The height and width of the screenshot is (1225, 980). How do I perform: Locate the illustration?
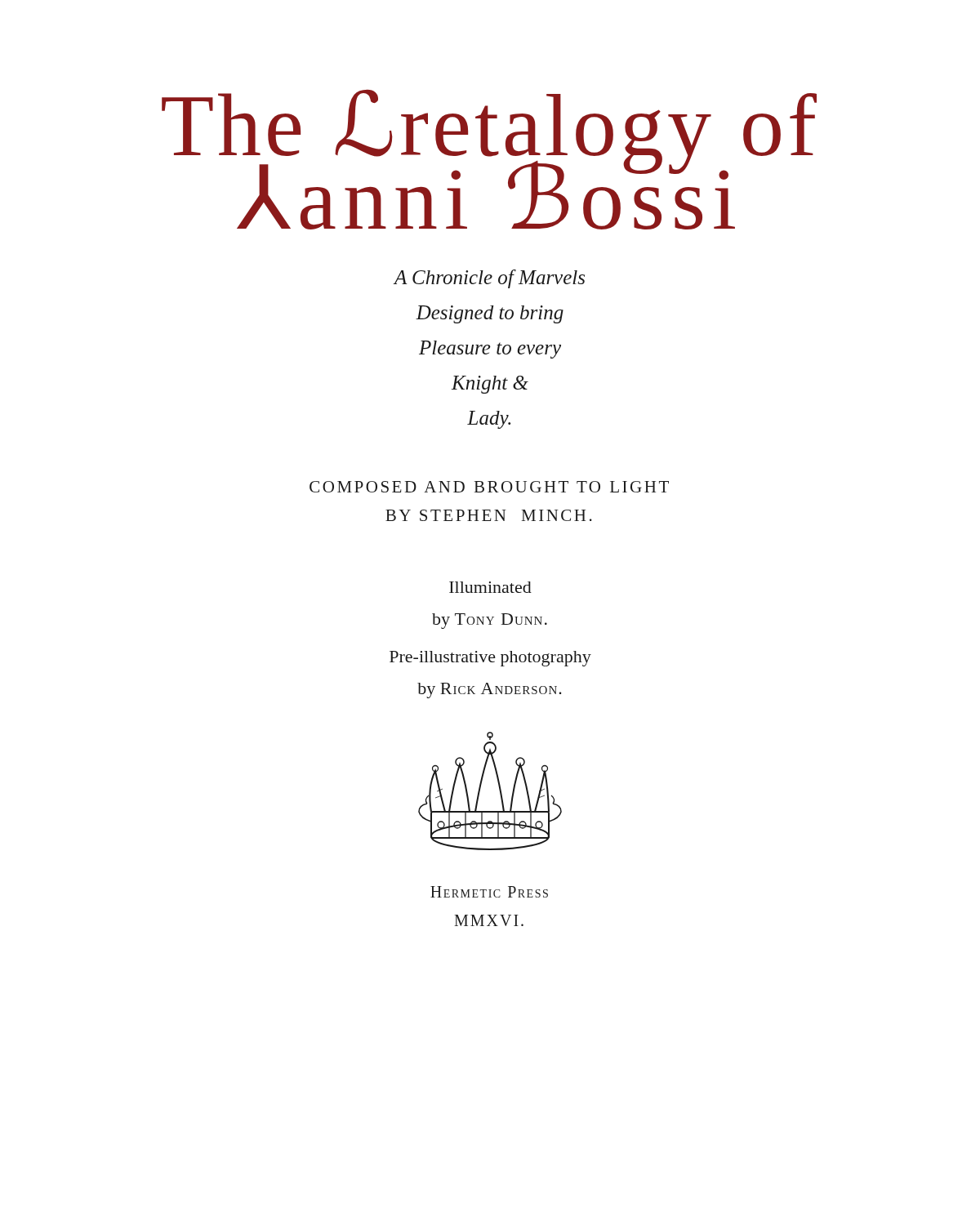[490, 794]
